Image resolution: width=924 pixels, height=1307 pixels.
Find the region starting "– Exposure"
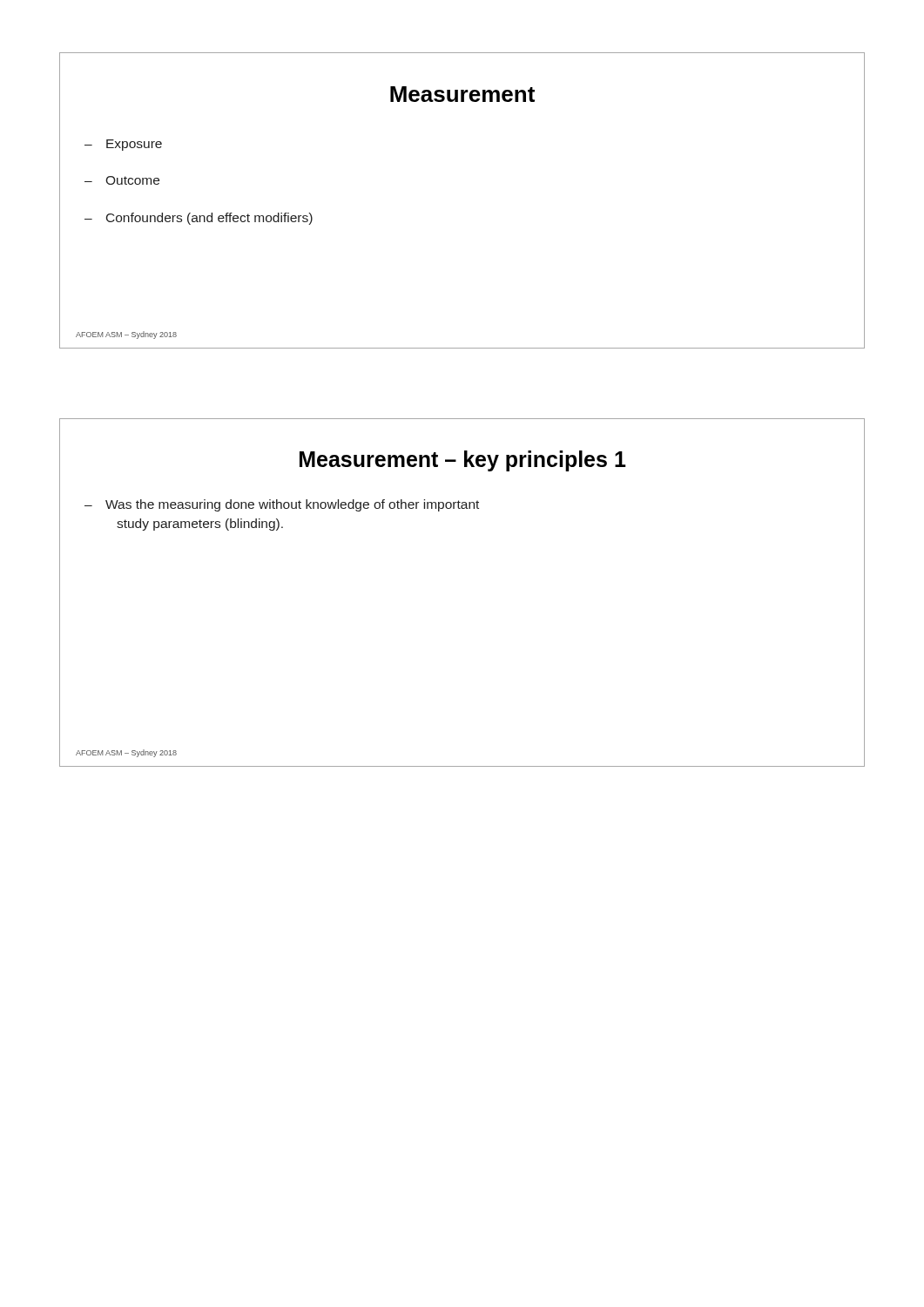click(123, 144)
